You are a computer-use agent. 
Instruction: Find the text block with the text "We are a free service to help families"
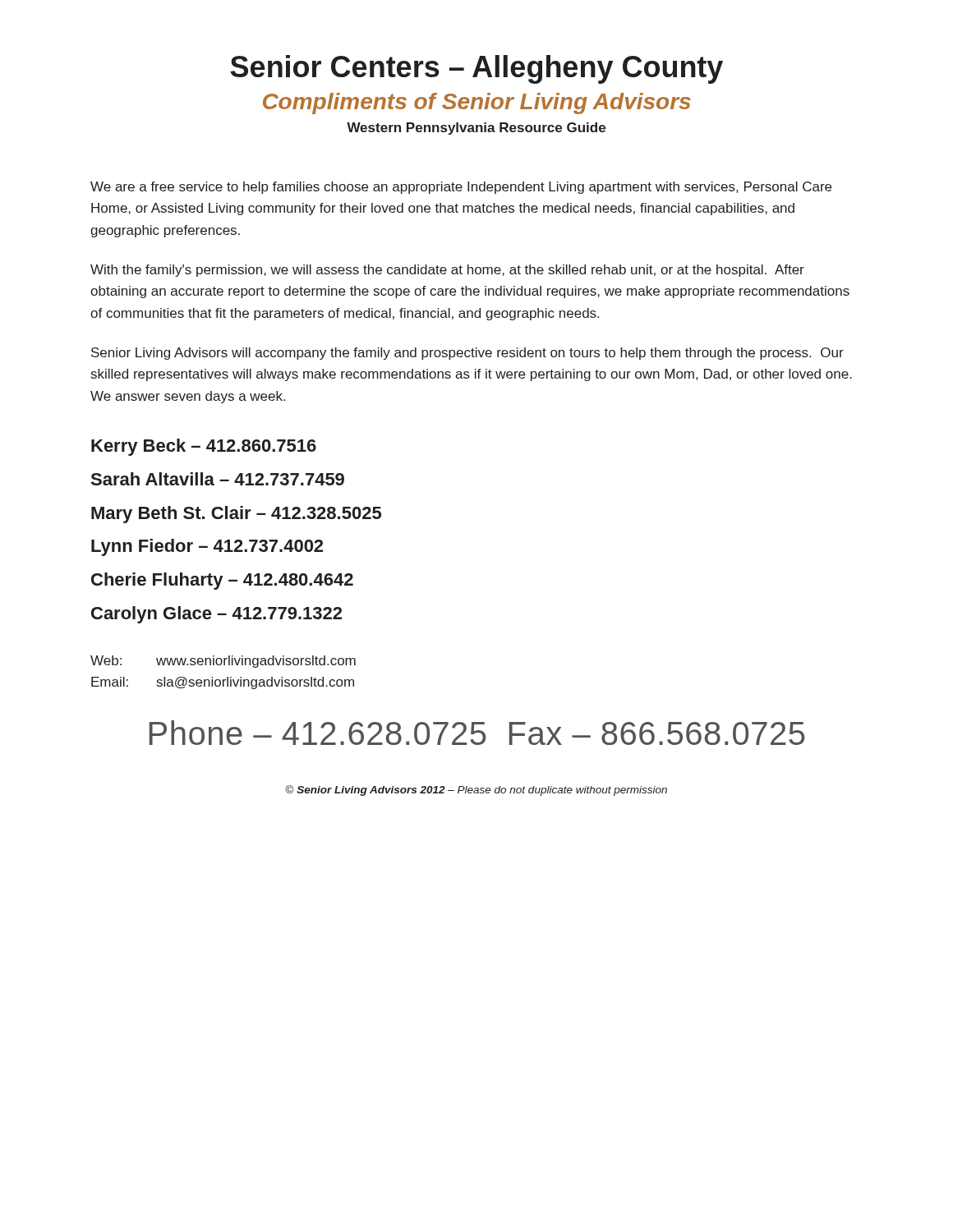click(461, 208)
